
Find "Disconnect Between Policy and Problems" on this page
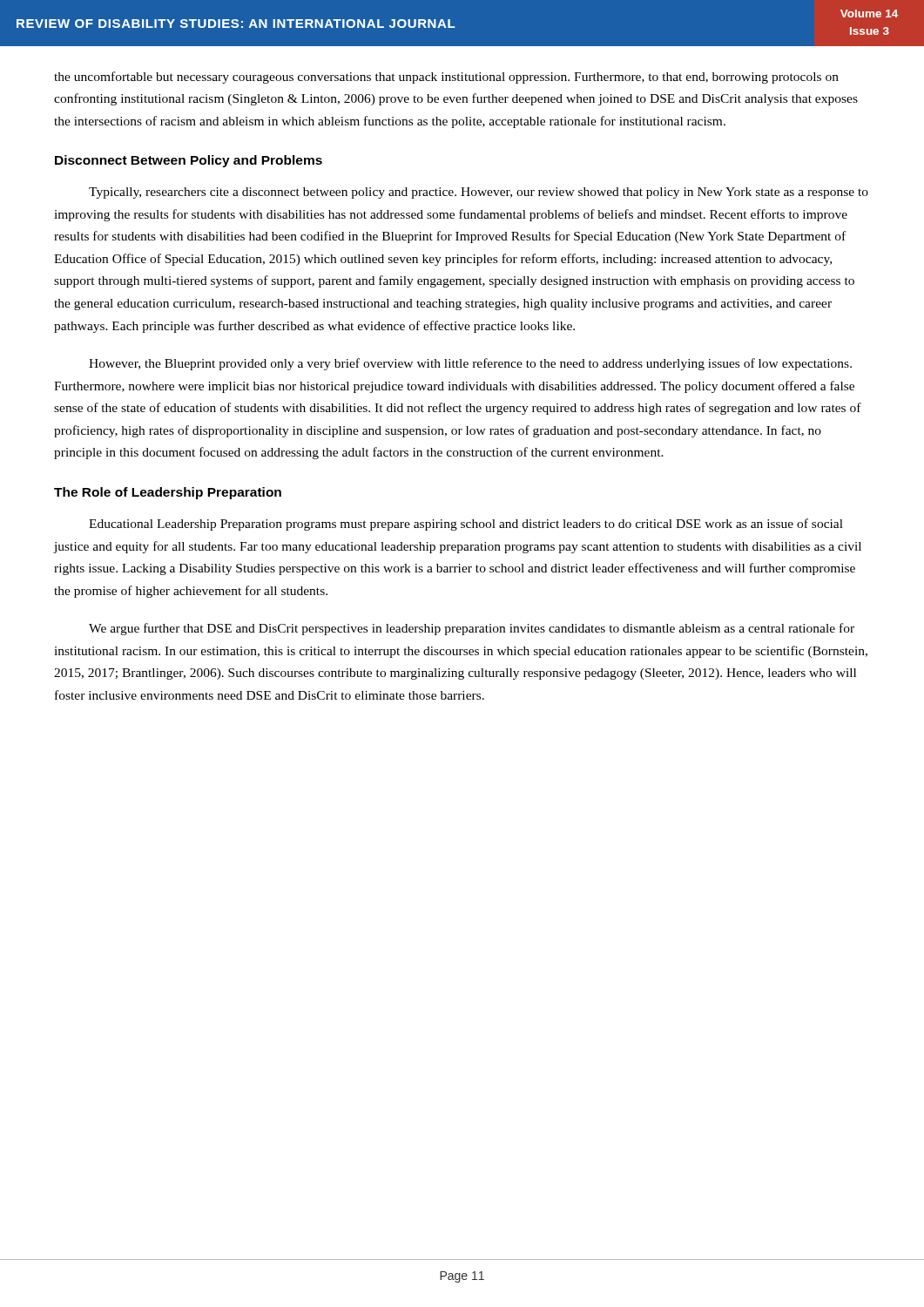188,160
